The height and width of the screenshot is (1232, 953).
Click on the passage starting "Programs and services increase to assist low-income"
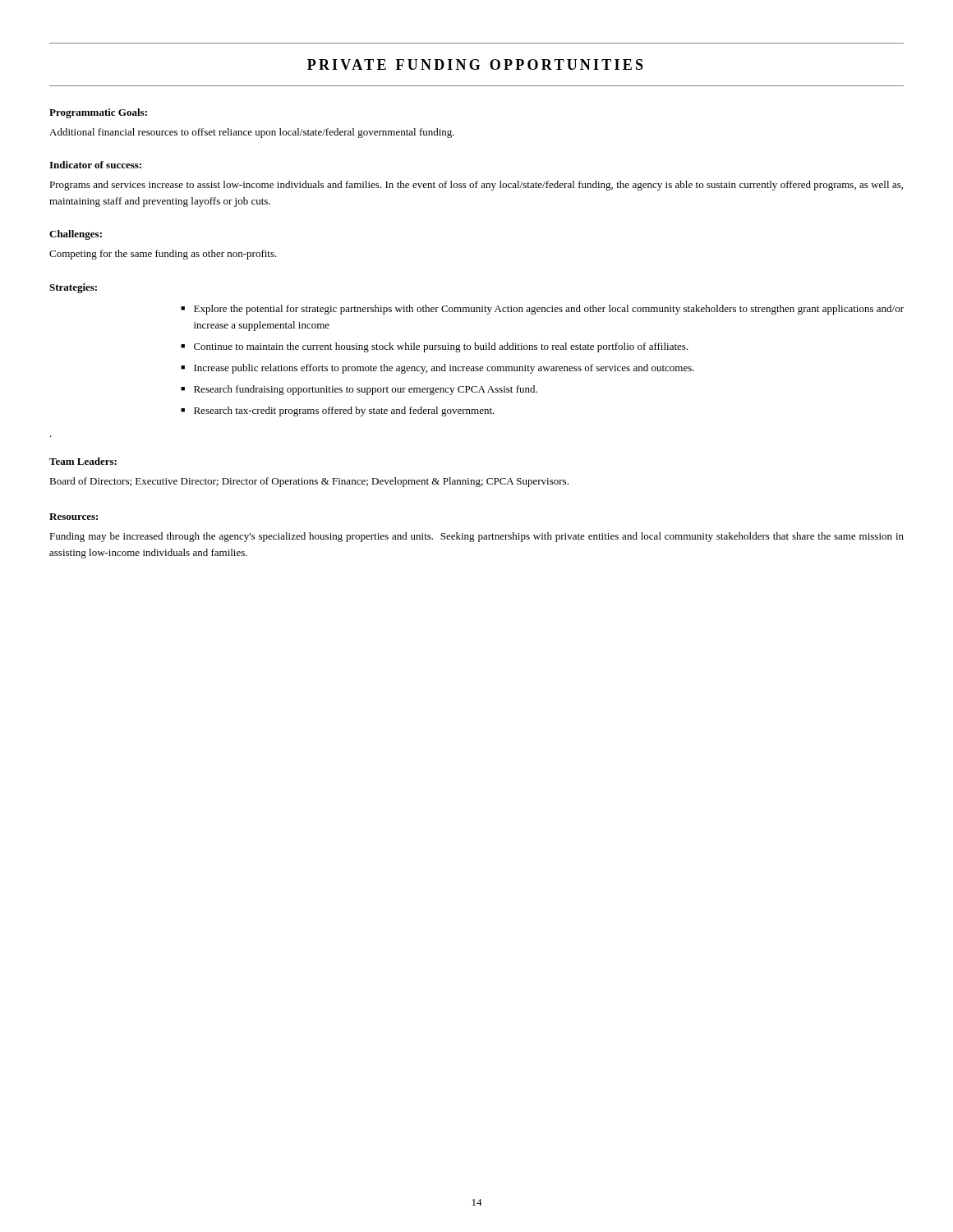point(476,193)
